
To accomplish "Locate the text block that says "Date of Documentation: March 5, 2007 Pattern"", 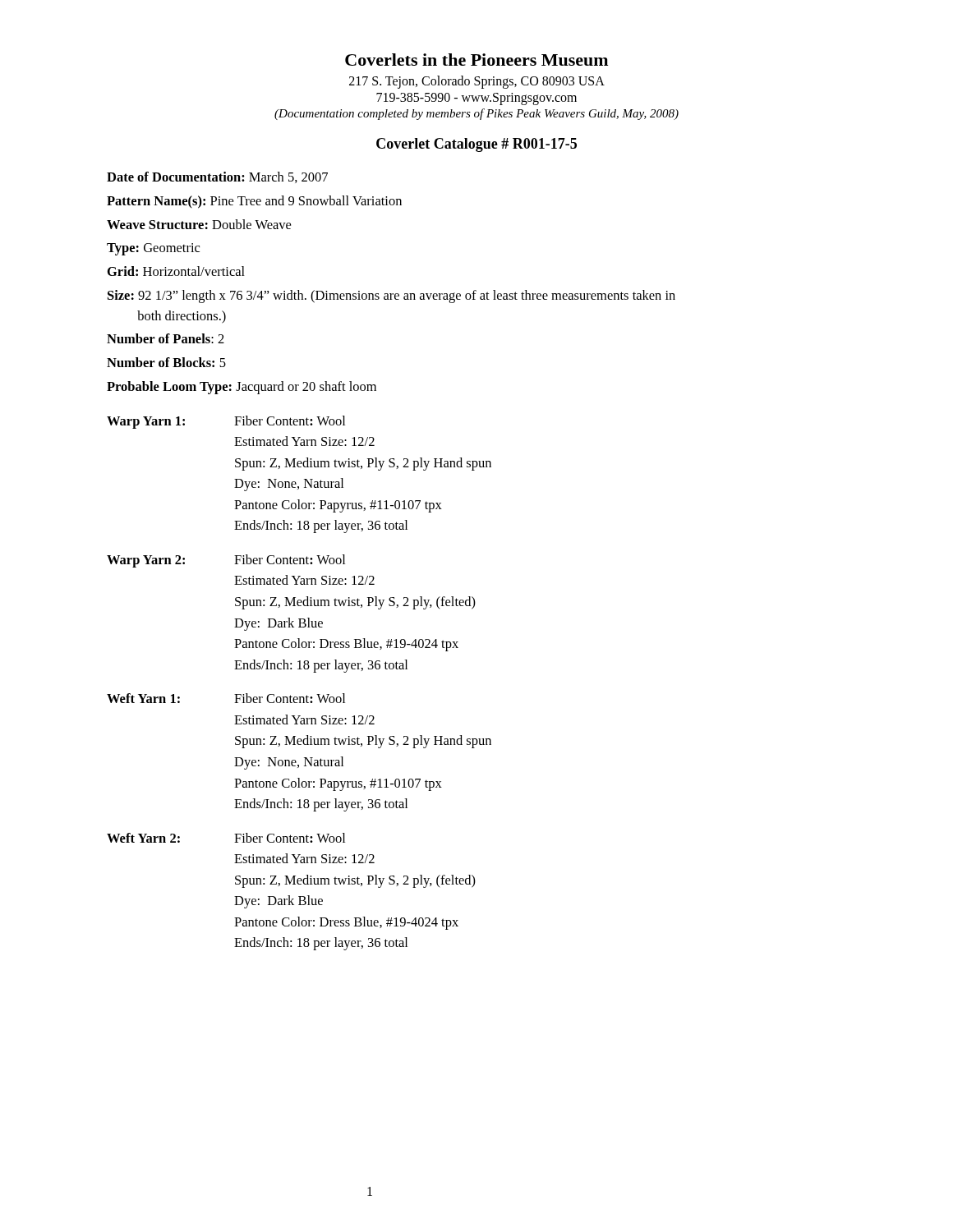I will (x=476, y=282).
